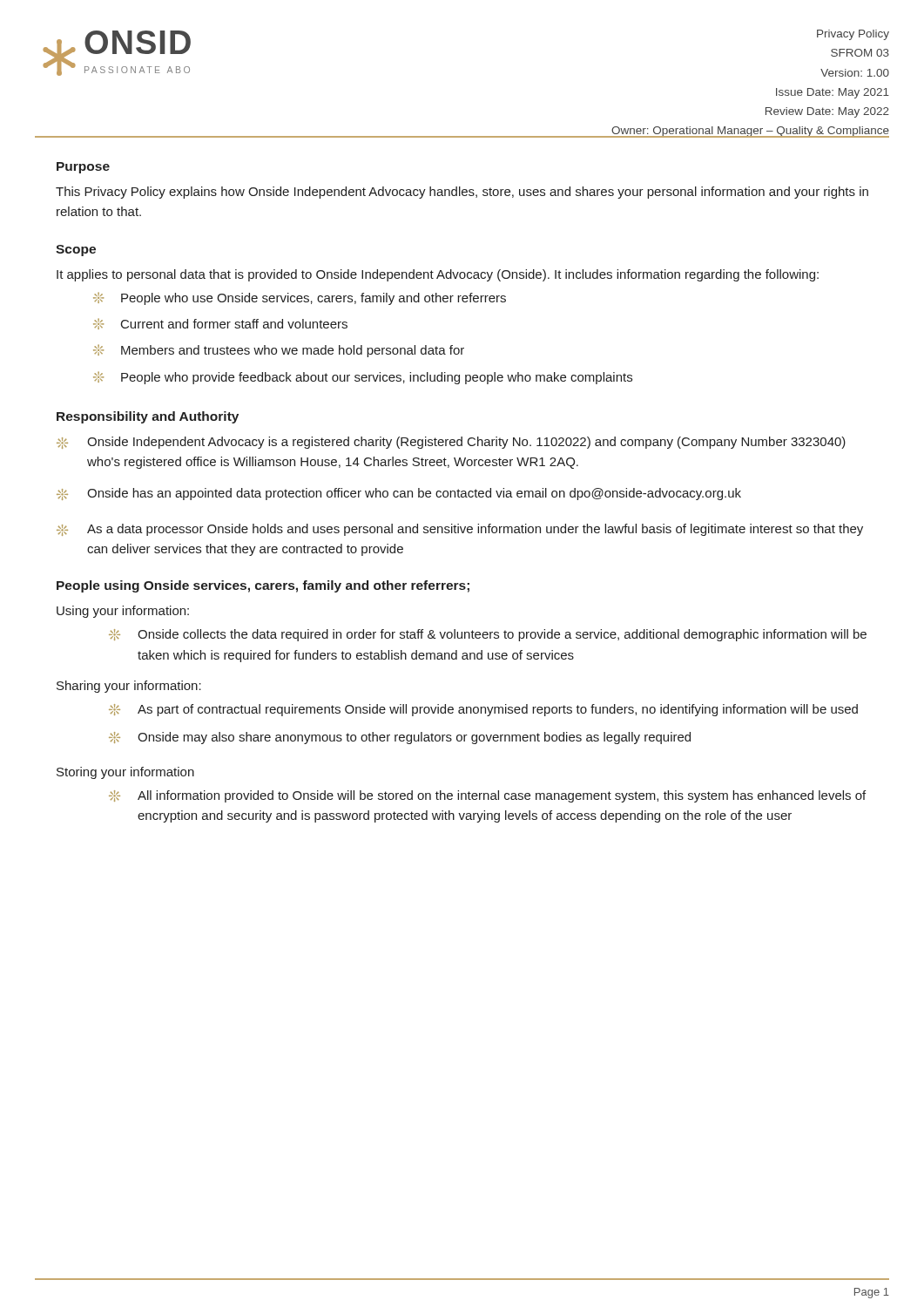This screenshot has width=924, height=1307.
Task: Navigate to the passage starting "❊ Members and trustees who we made"
Action: point(278,352)
